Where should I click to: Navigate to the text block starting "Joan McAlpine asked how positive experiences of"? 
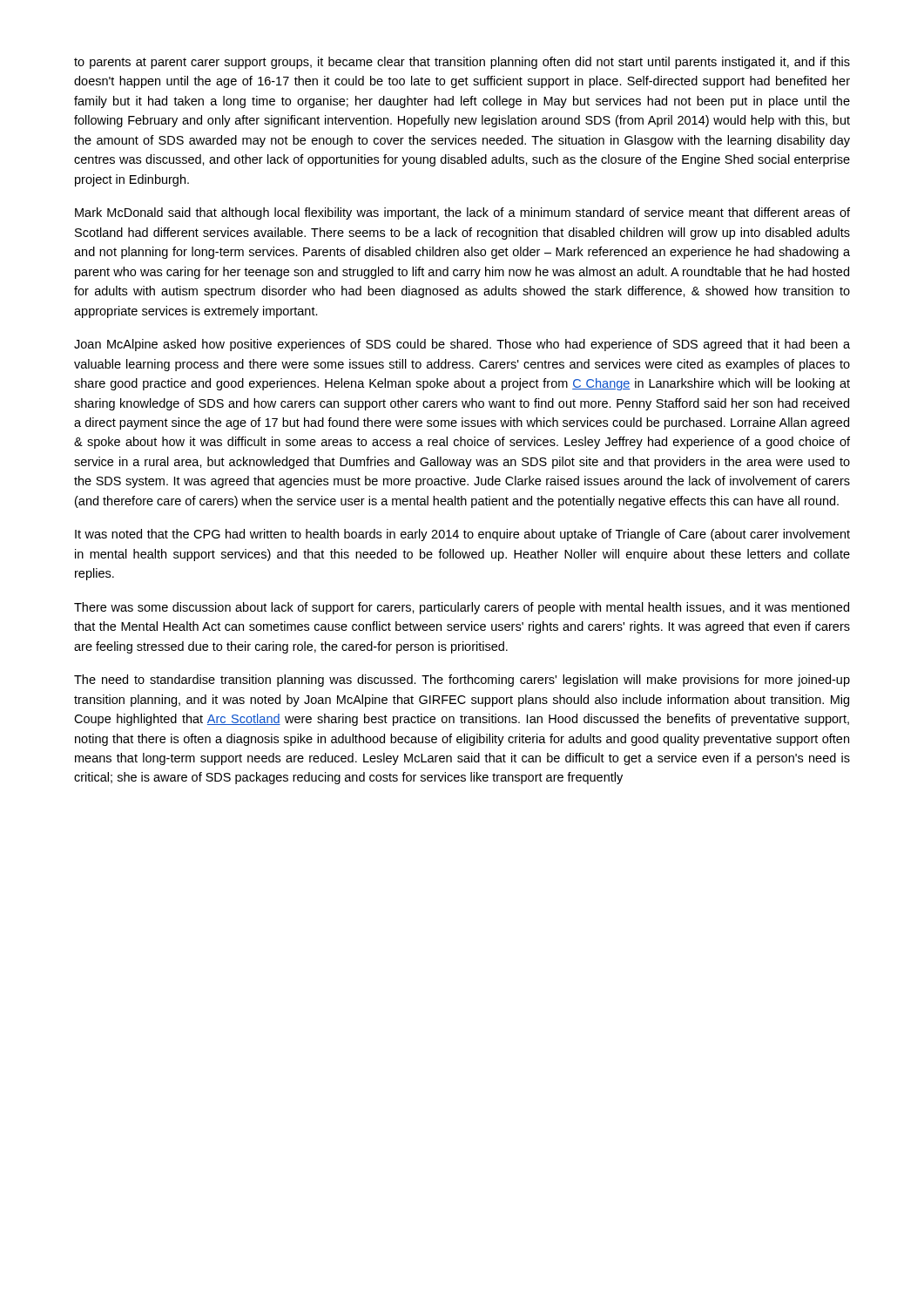[462, 423]
